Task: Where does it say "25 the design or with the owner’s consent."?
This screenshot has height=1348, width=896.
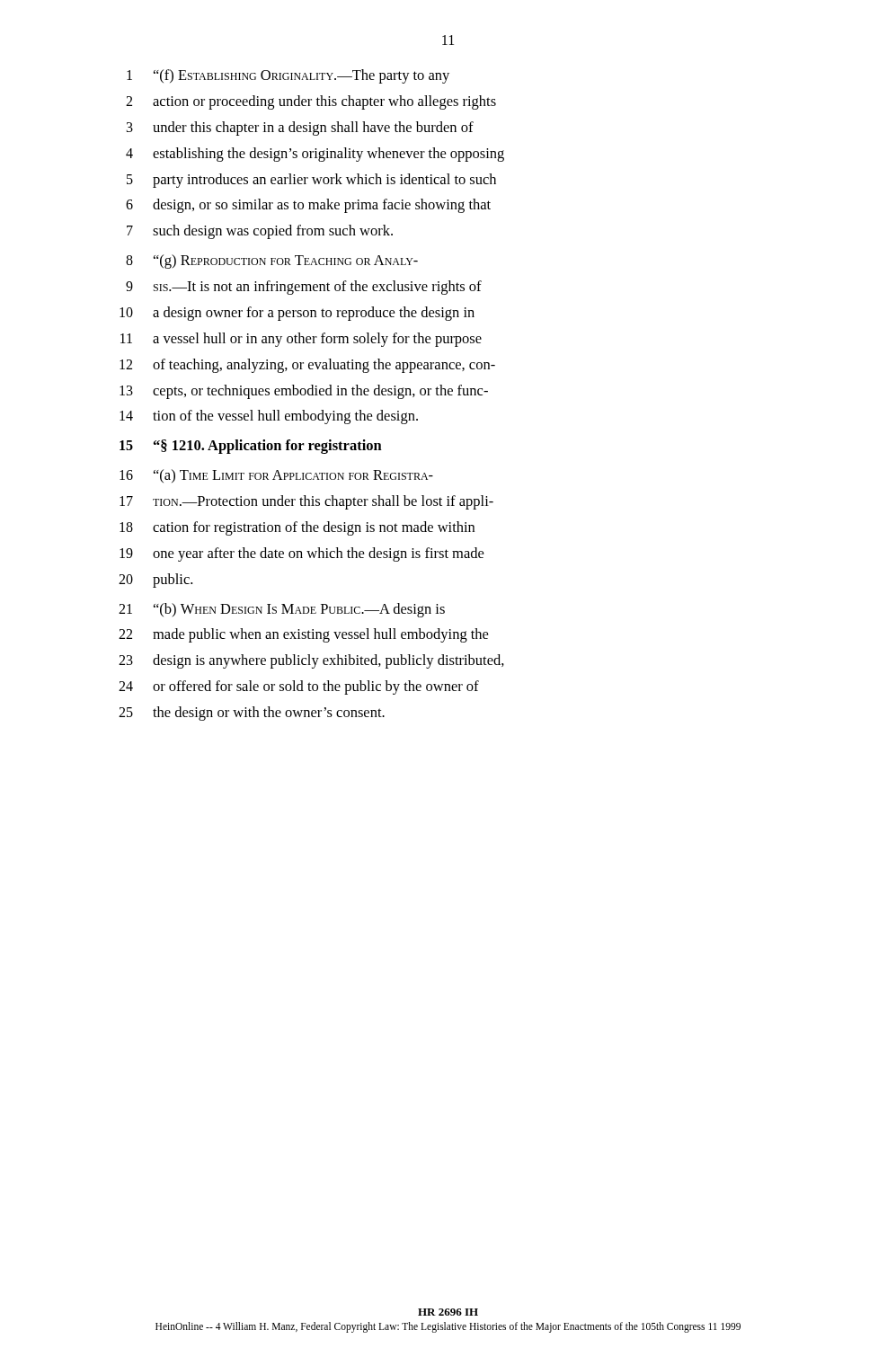Action: [x=252, y=714]
